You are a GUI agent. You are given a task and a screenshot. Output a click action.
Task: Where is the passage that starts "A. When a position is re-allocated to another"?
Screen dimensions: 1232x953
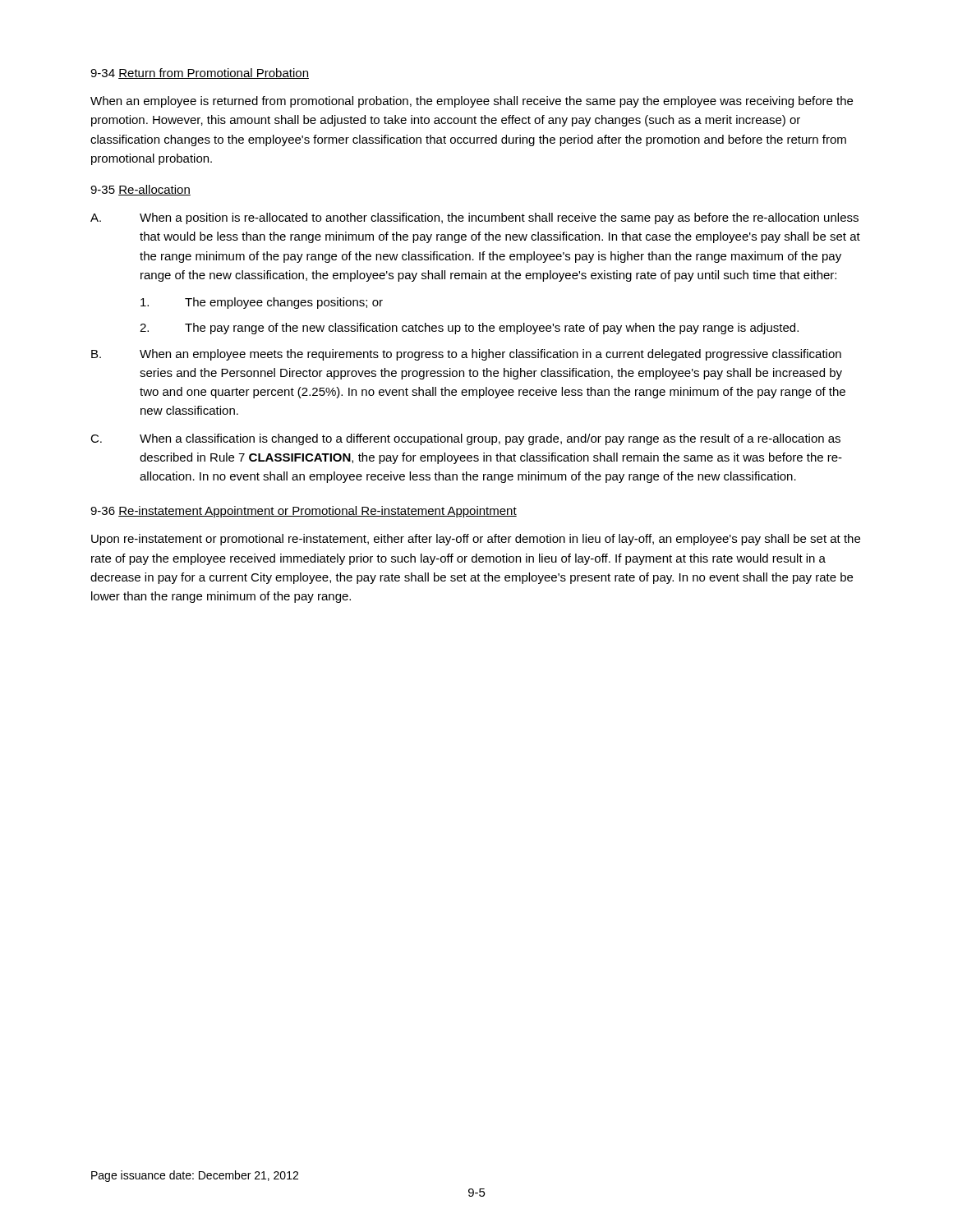point(476,246)
